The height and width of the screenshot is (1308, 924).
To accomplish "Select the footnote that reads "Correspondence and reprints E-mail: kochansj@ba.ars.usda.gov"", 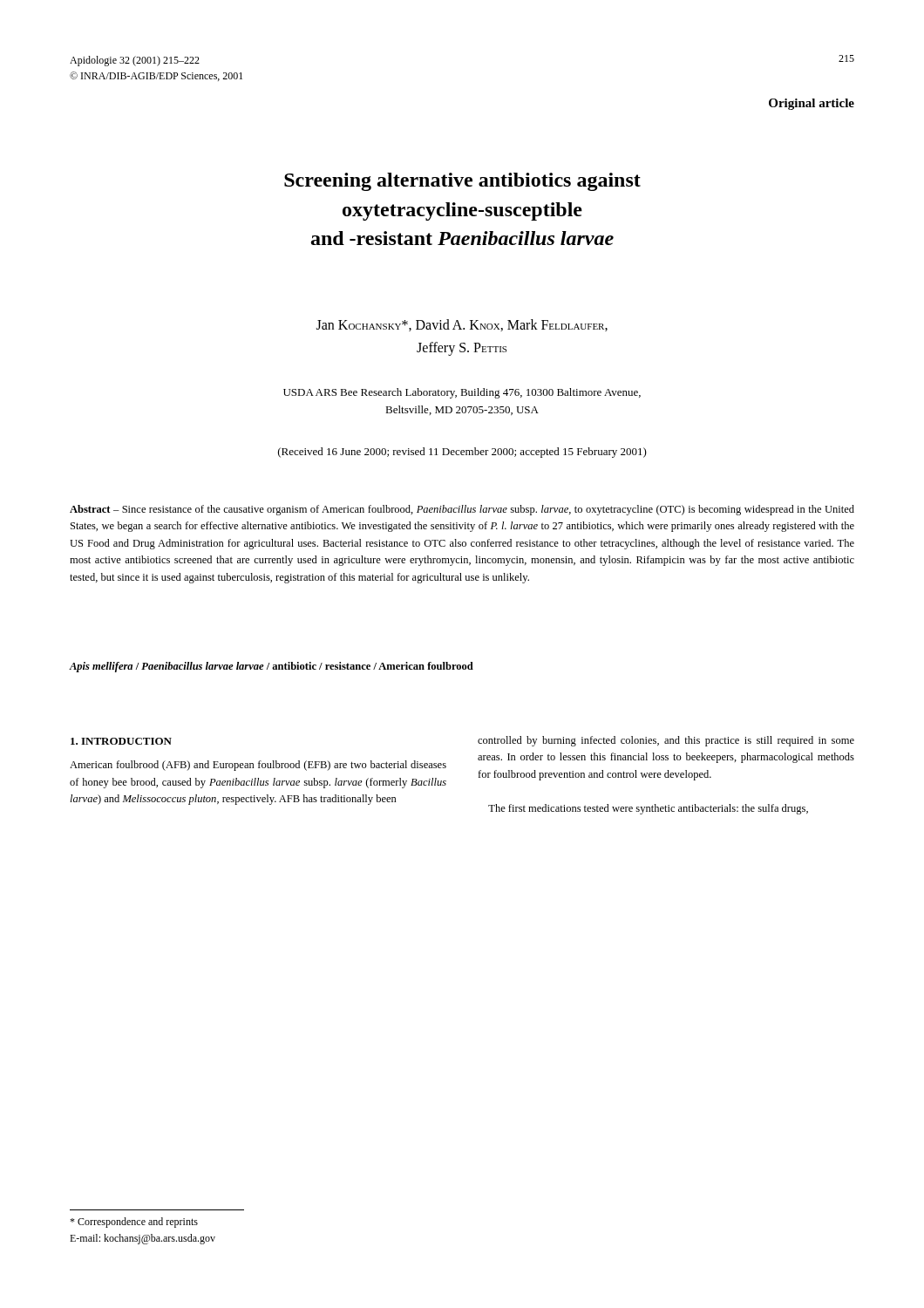I will point(143,1230).
